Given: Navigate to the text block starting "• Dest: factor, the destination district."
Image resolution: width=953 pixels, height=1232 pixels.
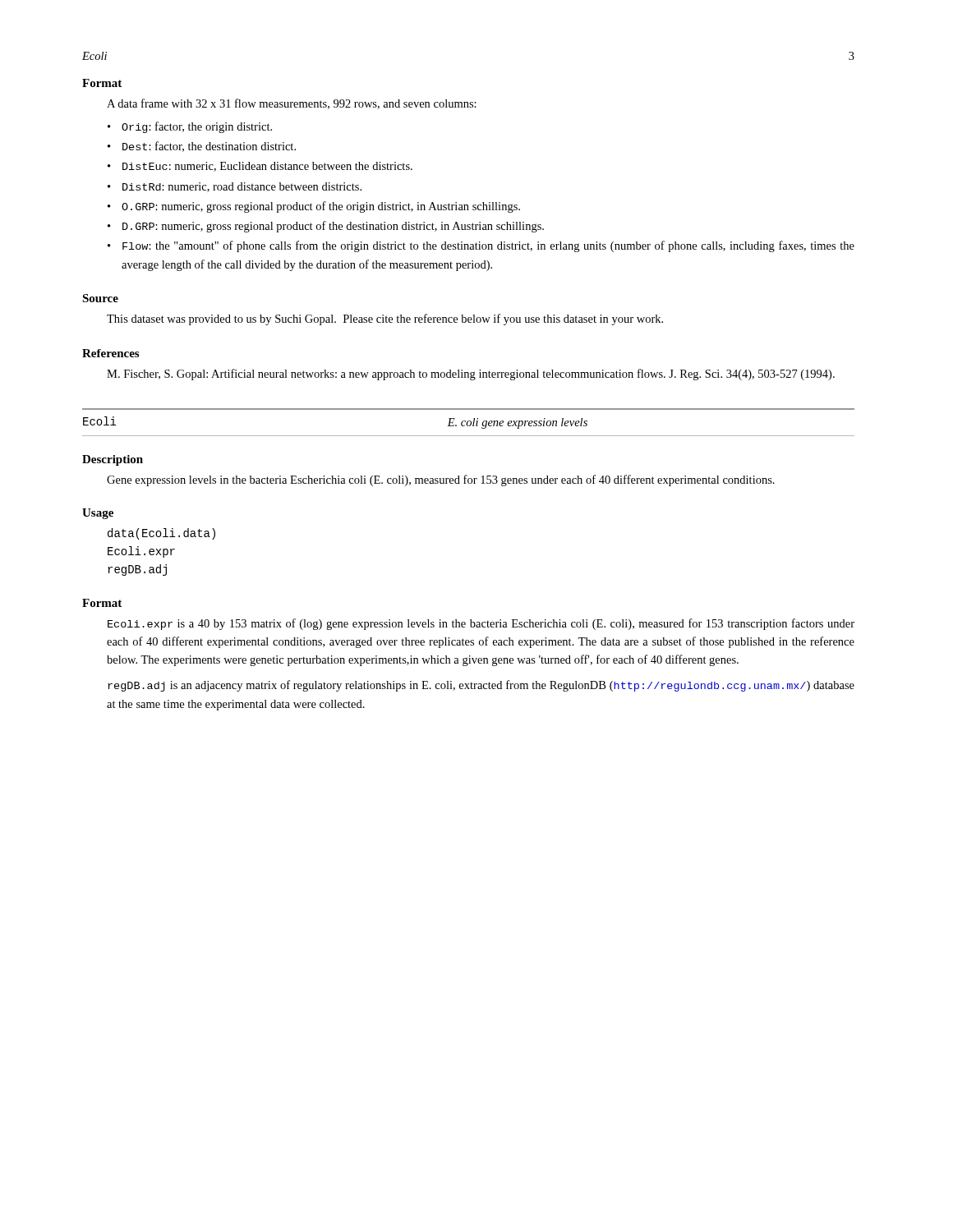Looking at the screenshot, I should [x=202, y=147].
